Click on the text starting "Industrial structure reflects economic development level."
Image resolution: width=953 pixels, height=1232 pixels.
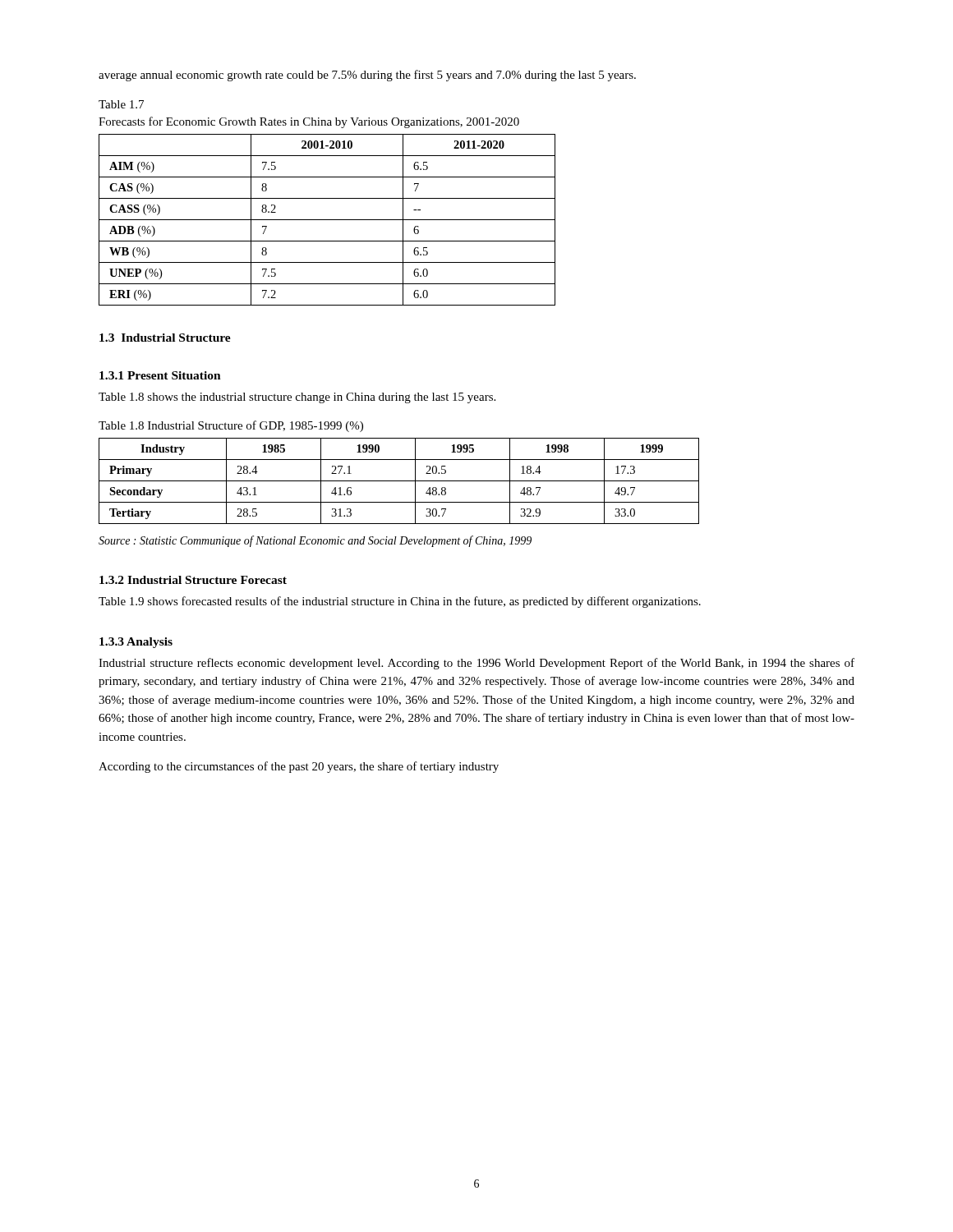coord(476,699)
